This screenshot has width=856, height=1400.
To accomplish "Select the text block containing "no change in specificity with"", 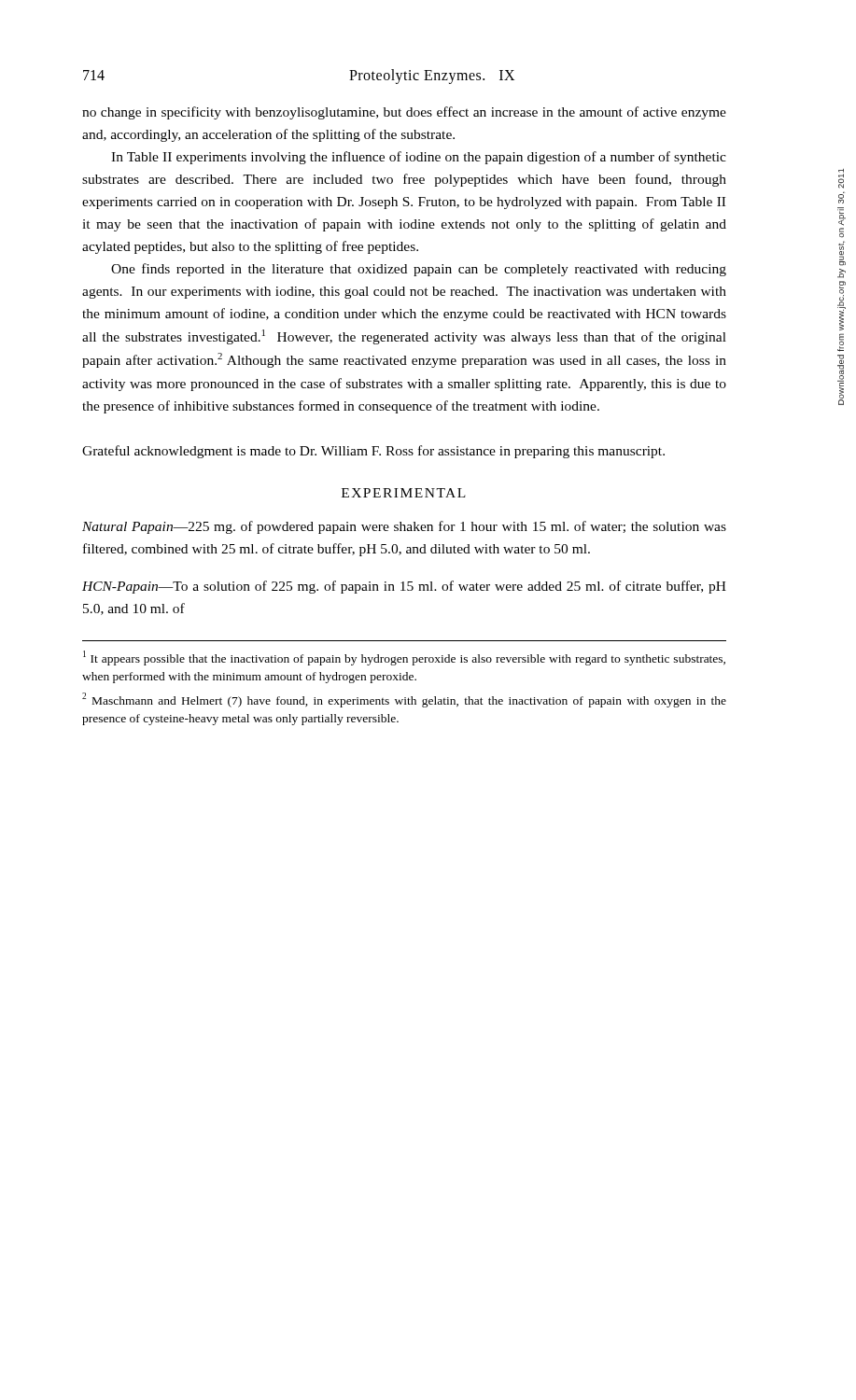I will pyautogui.click(x=404, y=281).
